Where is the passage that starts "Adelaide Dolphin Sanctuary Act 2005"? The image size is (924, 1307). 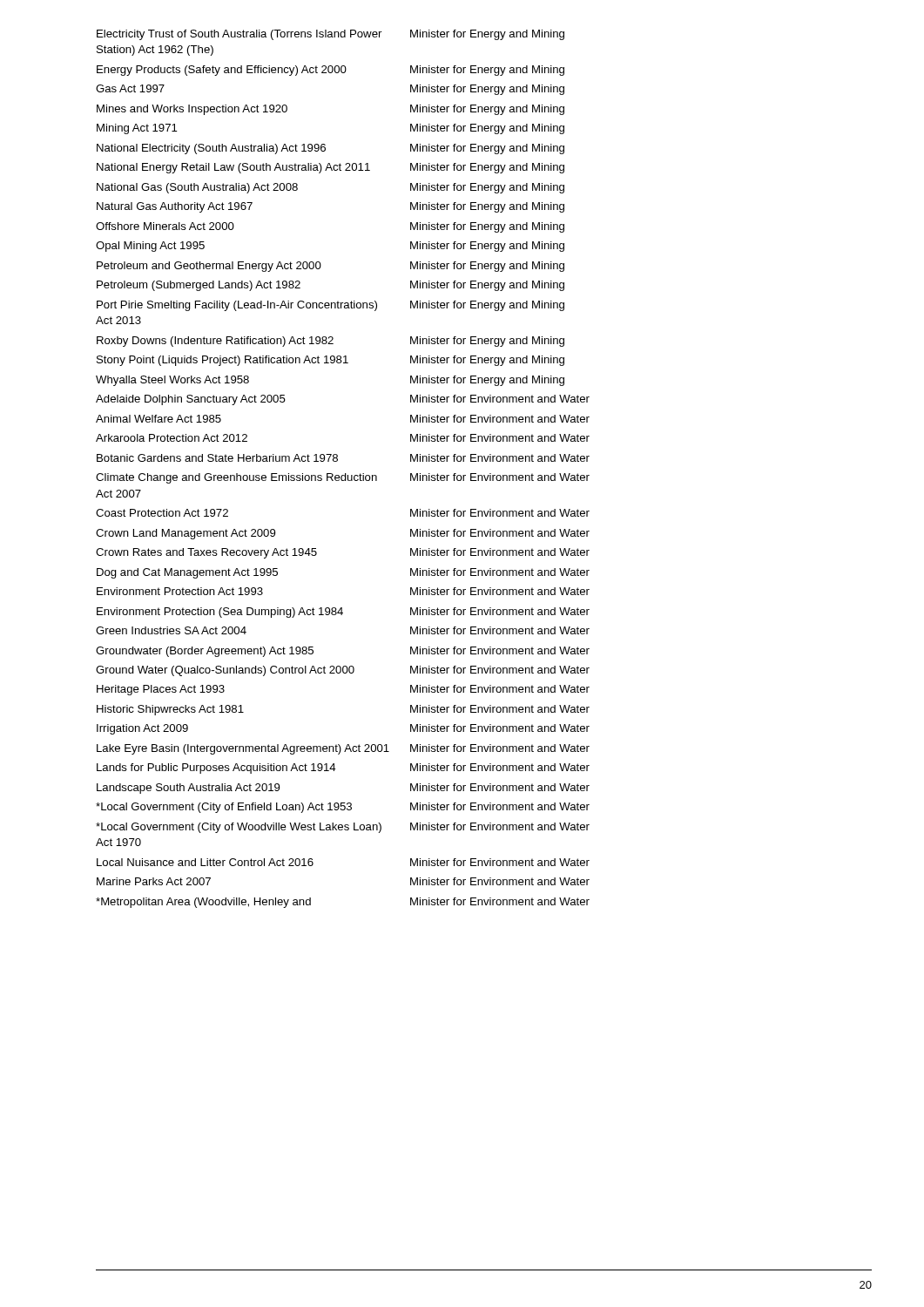click(x=484, y=399)
